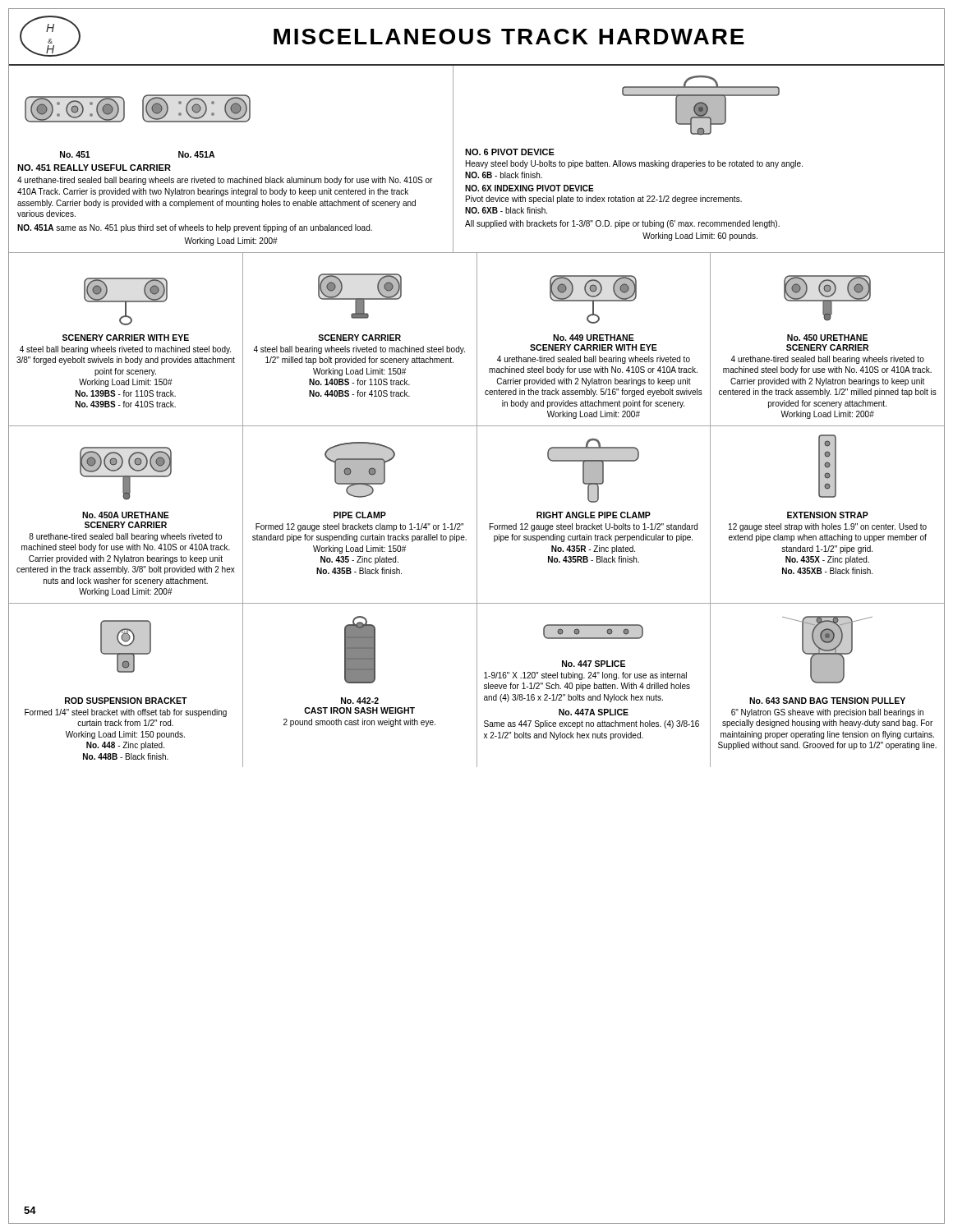Screen dimensions: 1232x953
Task: Locate the text block that says "SCENERY CARRIER 4 steel ball bearing wheels"
Action: point(360,329)
